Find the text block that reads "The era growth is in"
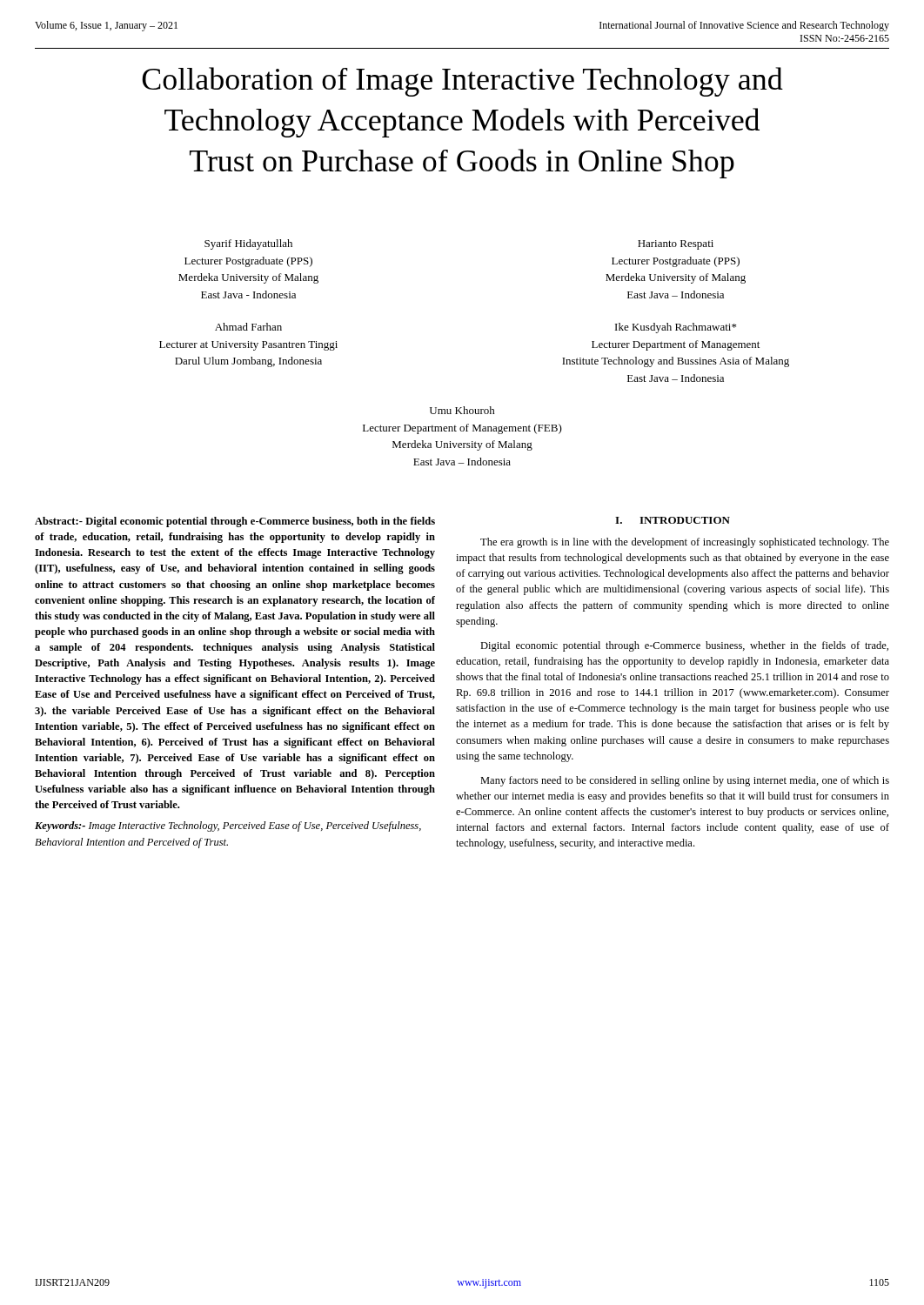 (673, 693)
